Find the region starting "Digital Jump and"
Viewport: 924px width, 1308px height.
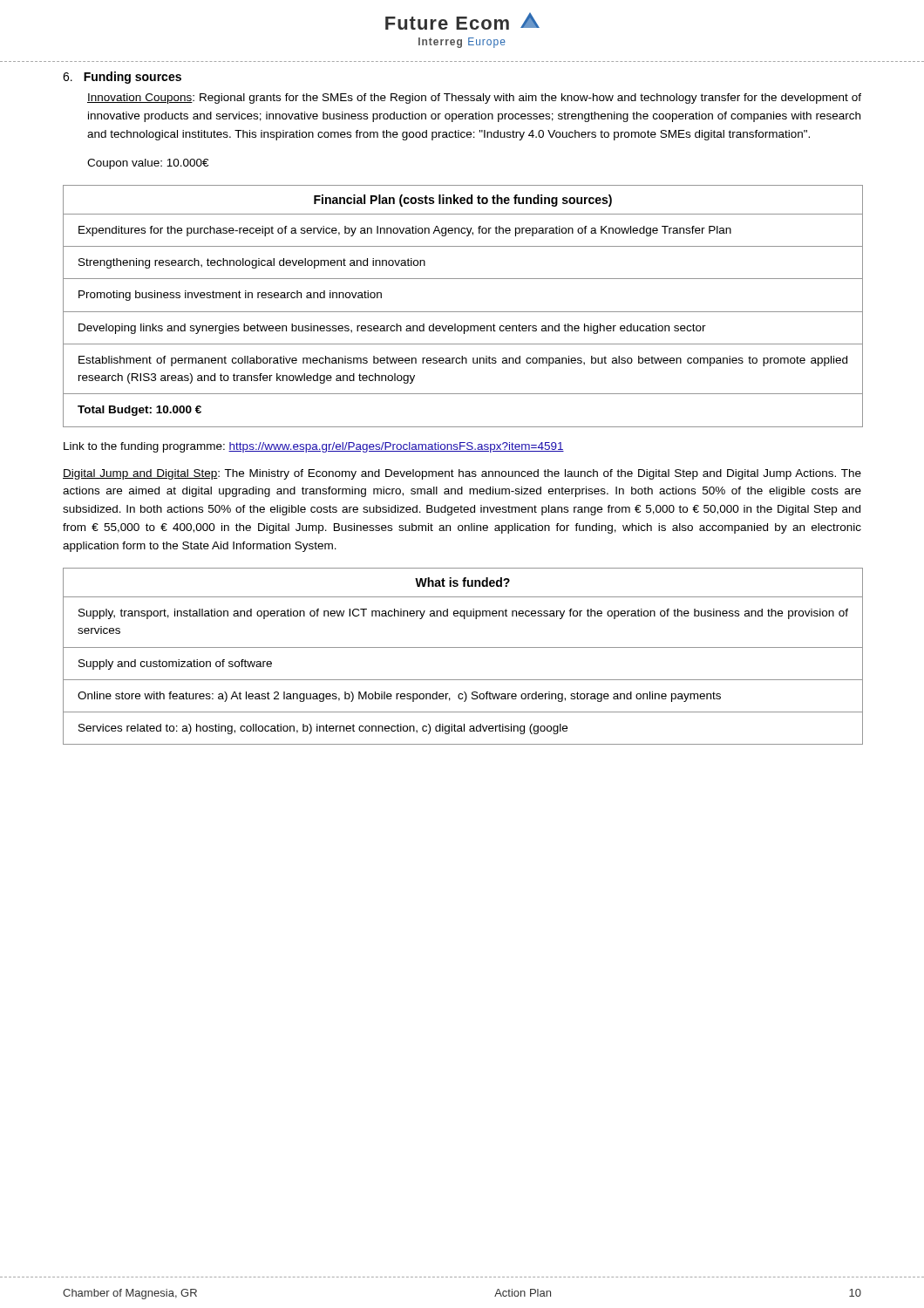[462, 509]
